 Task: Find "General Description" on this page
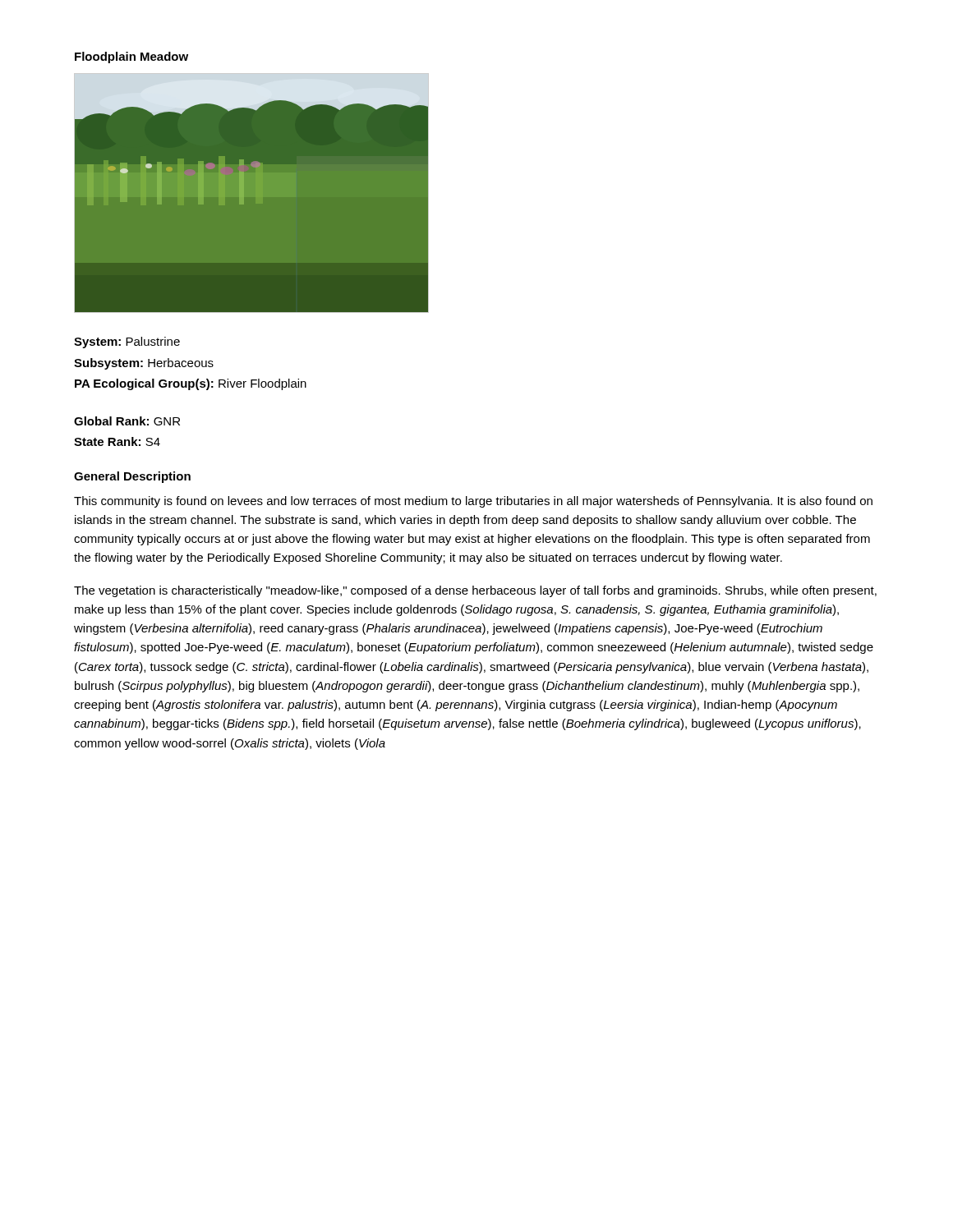pos(133,476)
